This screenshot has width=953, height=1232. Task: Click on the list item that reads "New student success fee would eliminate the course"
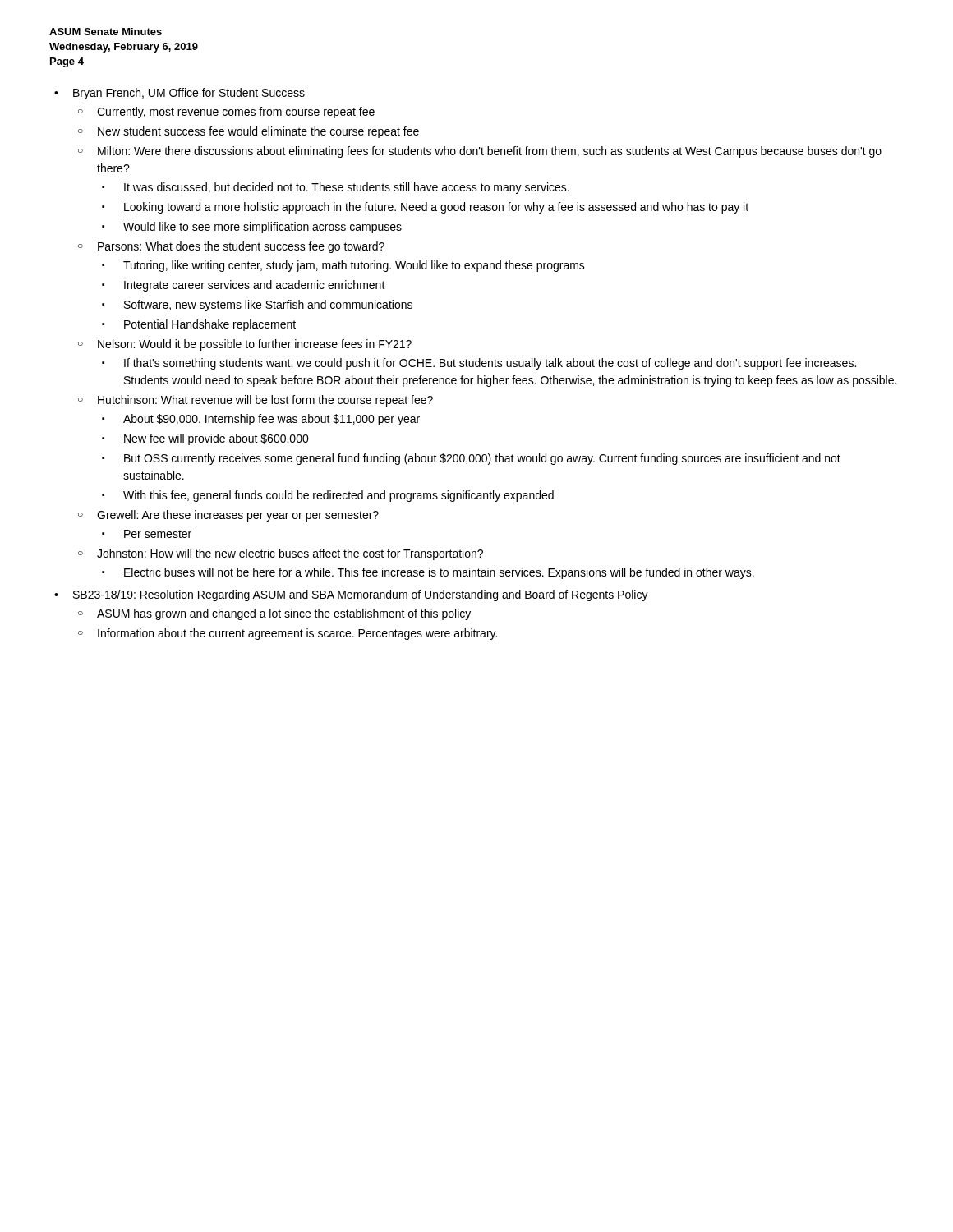coord(258,131)
